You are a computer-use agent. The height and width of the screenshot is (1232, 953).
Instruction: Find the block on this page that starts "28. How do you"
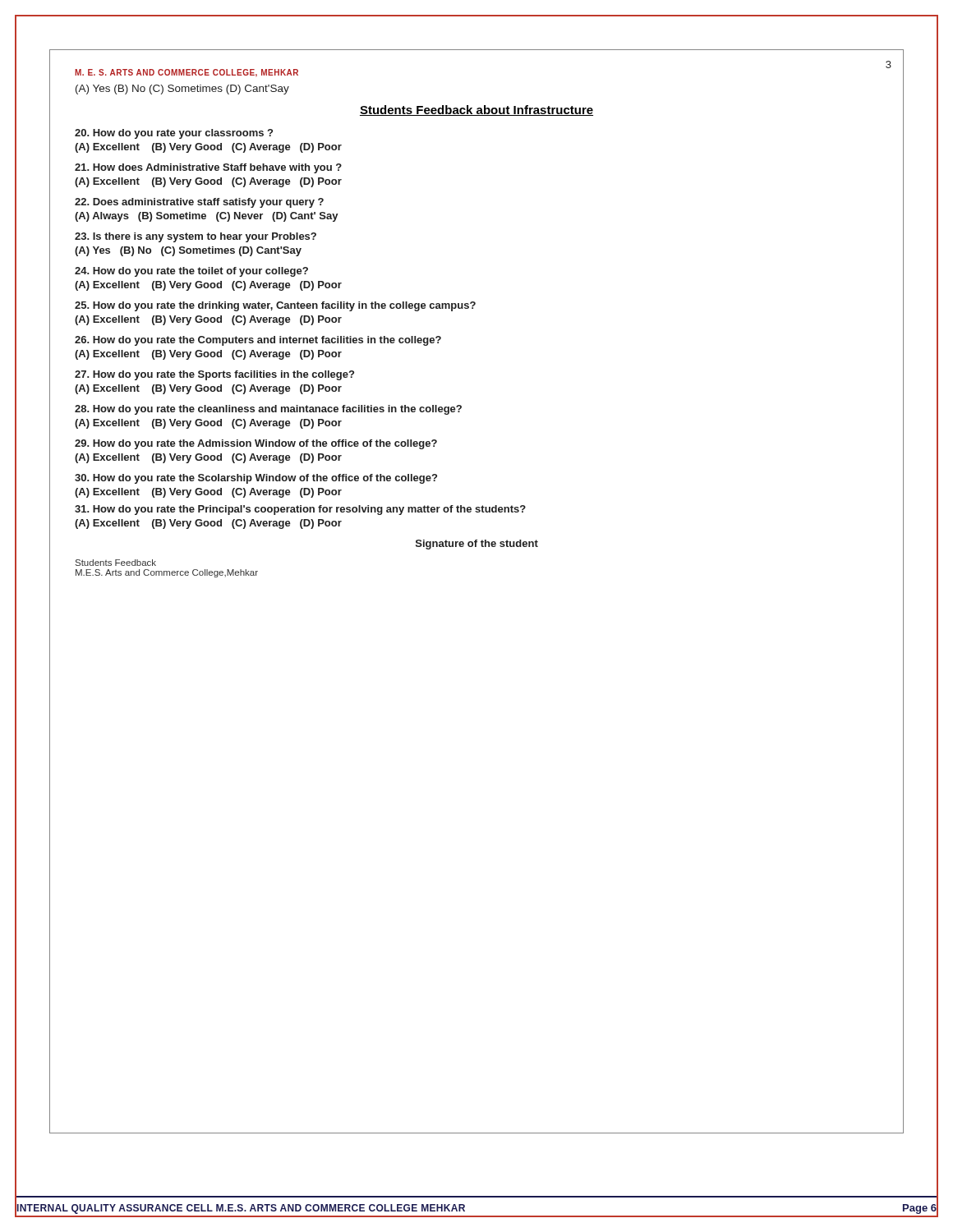[x=268, y=410]
